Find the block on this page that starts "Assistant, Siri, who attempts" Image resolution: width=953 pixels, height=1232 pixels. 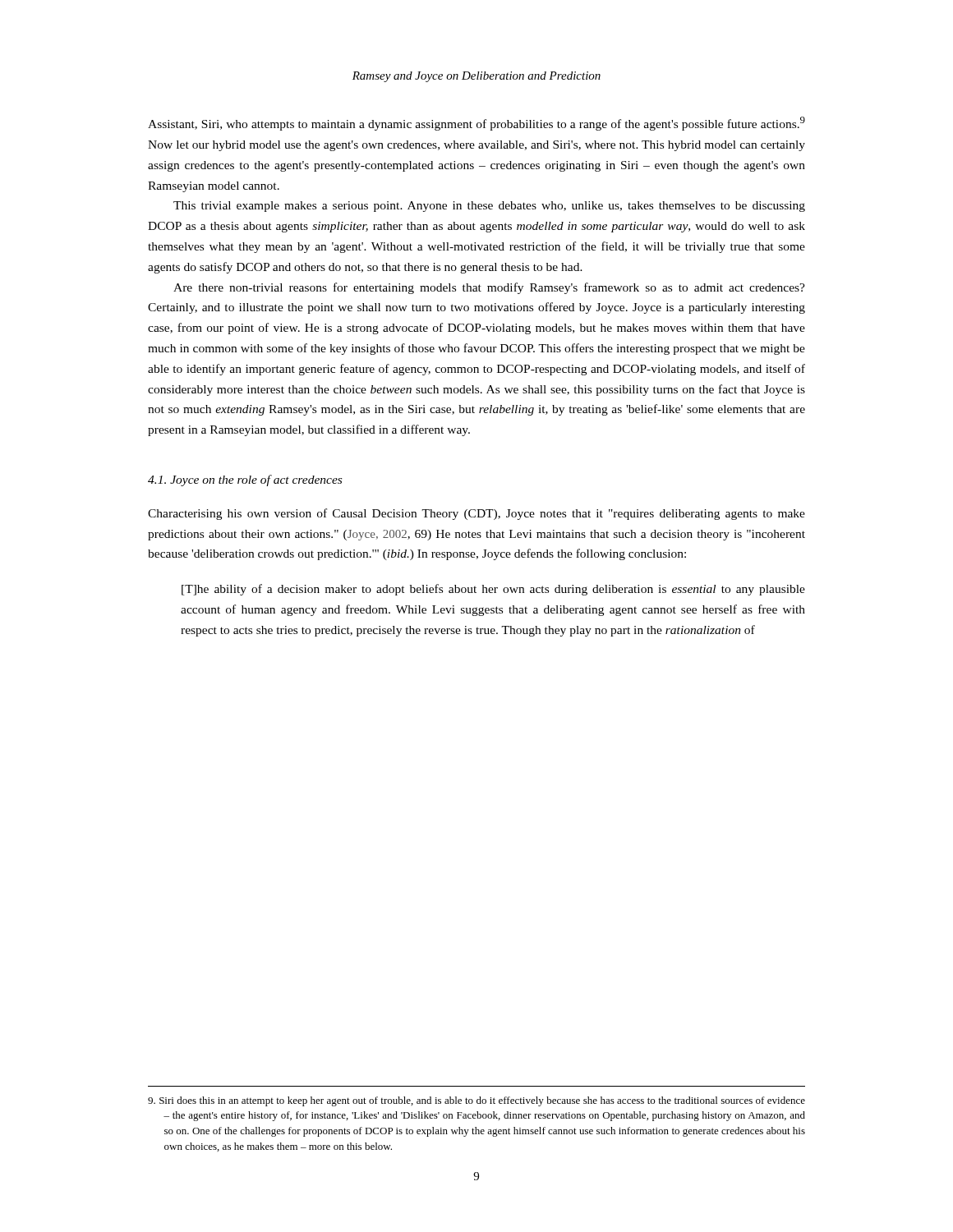pyautogui.click(x=476, y=154)
